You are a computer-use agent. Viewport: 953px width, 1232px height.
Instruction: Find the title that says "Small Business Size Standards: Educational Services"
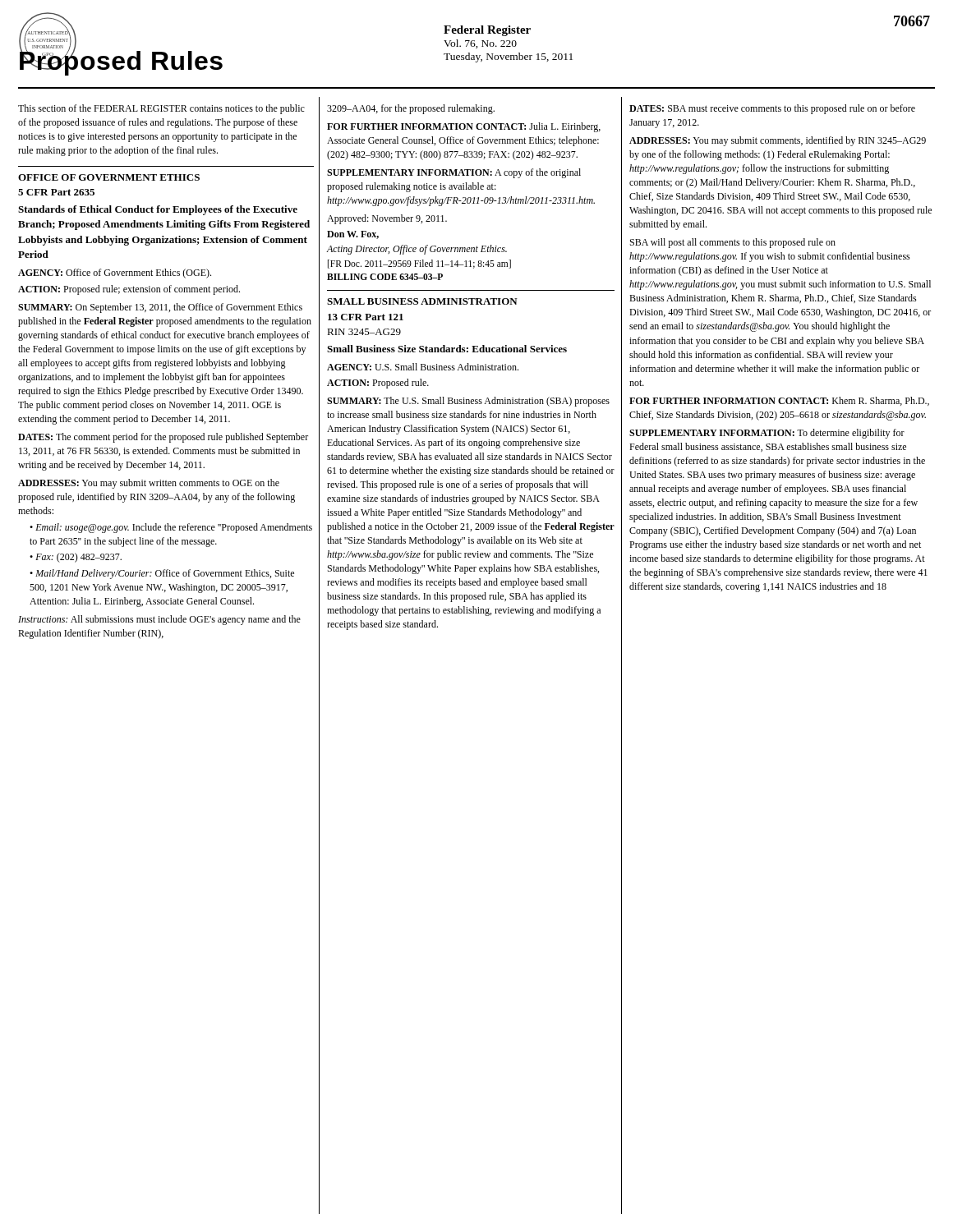pyautogui.click(x=447, y=348)
